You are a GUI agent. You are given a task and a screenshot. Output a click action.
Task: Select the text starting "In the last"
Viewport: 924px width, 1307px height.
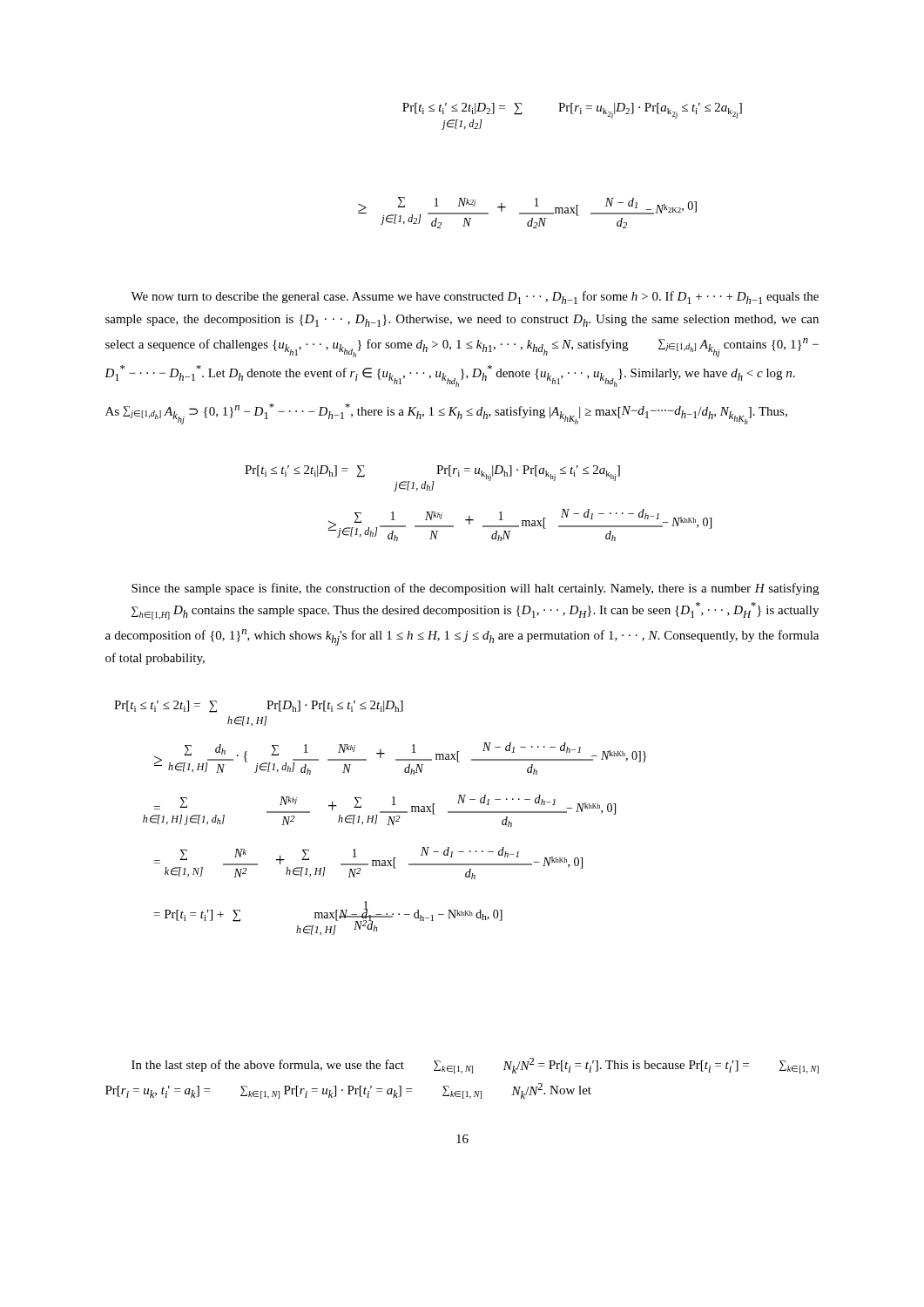point(462,1078)
